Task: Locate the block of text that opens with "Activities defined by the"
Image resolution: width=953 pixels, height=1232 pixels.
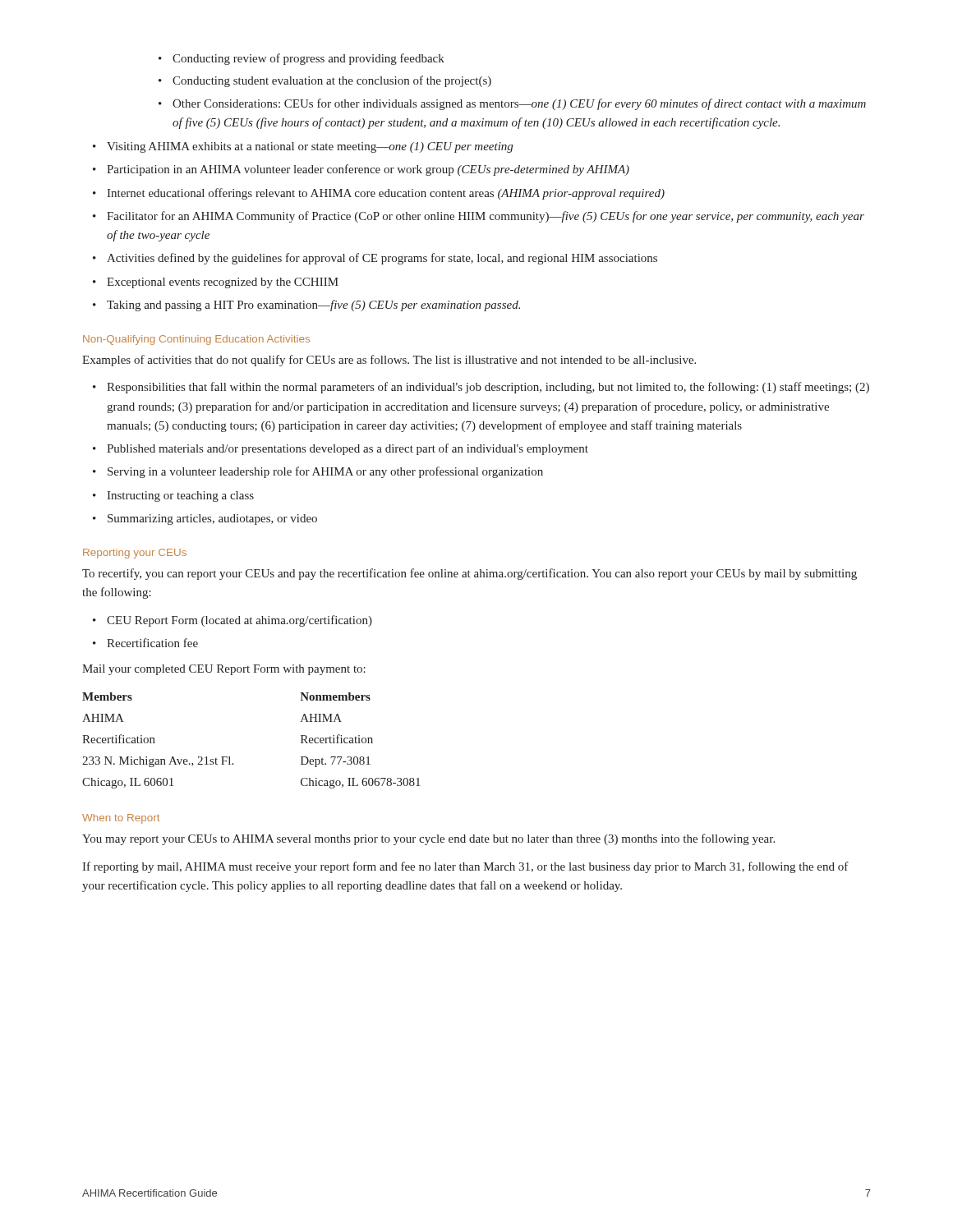Action: click(382, 258)
